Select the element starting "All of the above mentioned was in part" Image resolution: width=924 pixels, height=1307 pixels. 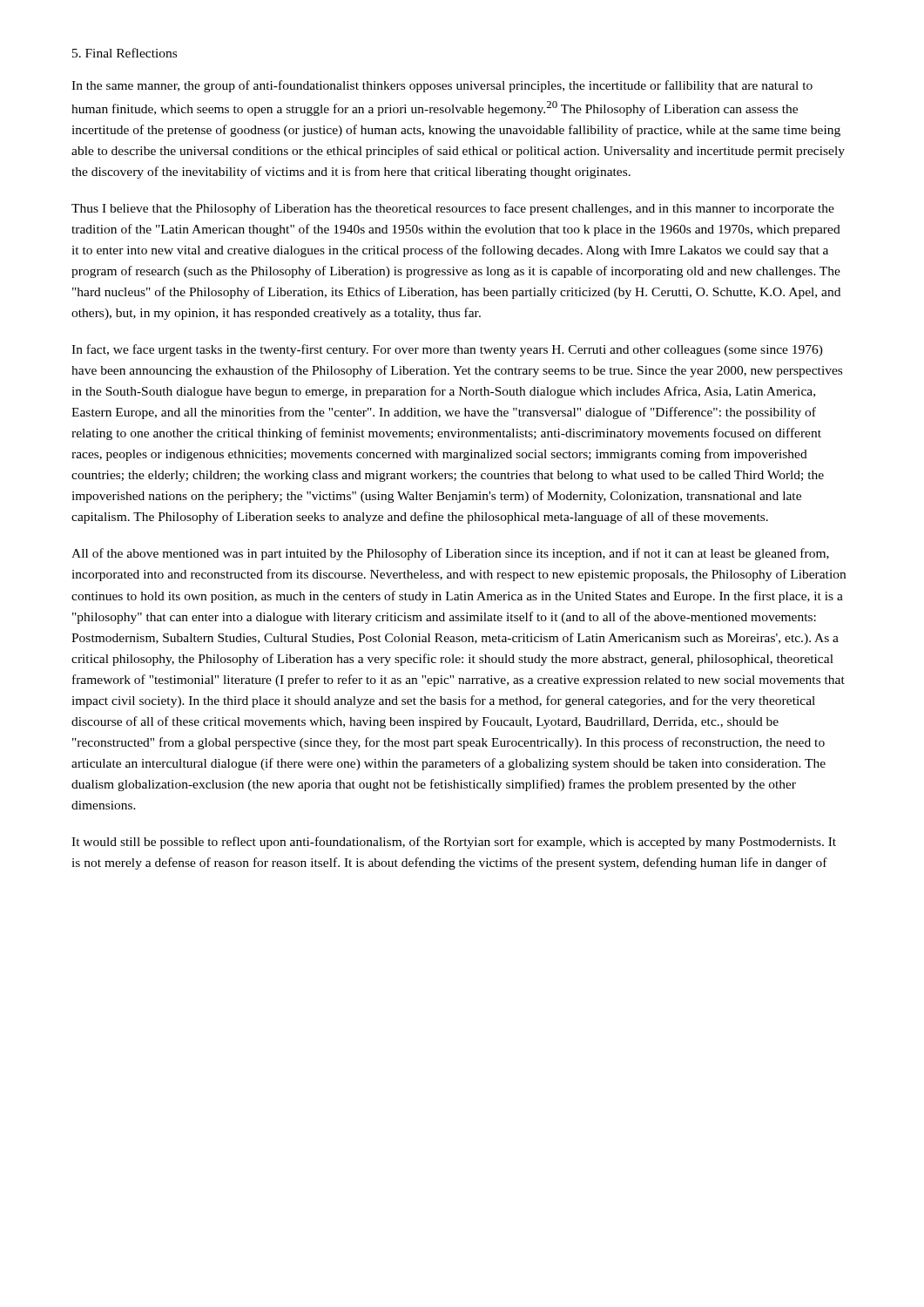459,679
